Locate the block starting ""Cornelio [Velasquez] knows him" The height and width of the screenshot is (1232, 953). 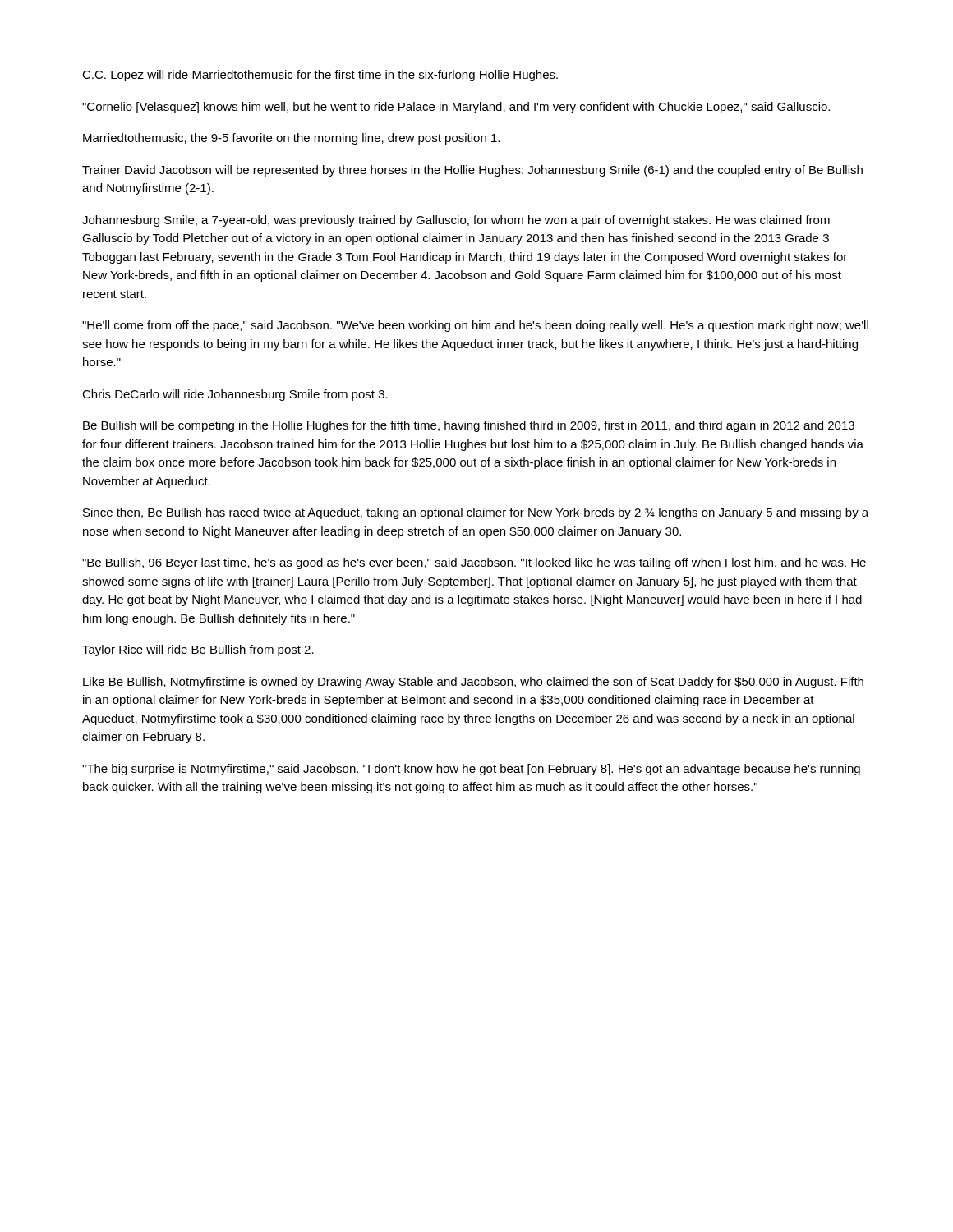(x=457, y=106)
